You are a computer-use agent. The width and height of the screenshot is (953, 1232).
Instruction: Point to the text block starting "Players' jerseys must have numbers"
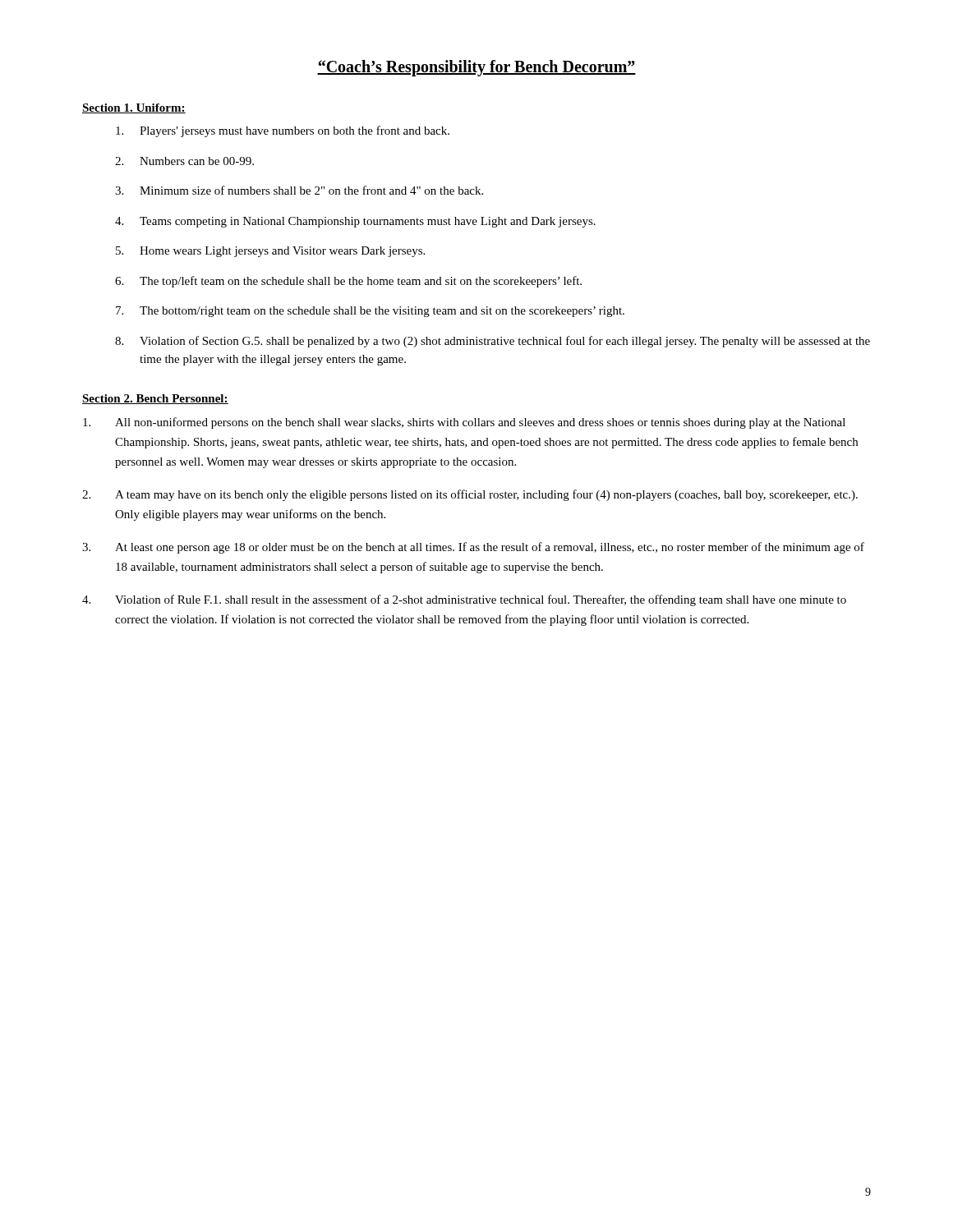[x=283, y=131]
